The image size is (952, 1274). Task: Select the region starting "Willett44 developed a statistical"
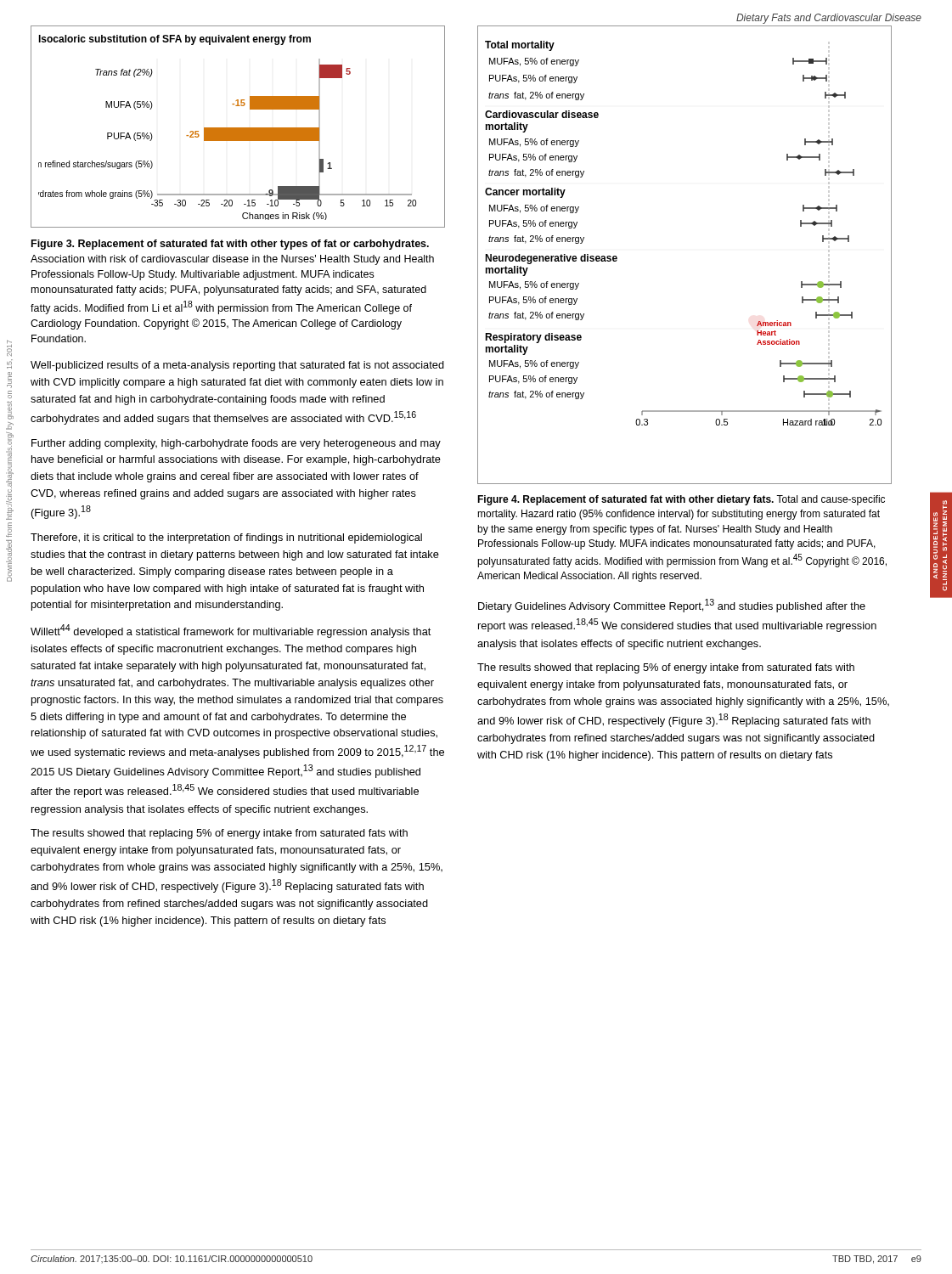pos(238,719)
